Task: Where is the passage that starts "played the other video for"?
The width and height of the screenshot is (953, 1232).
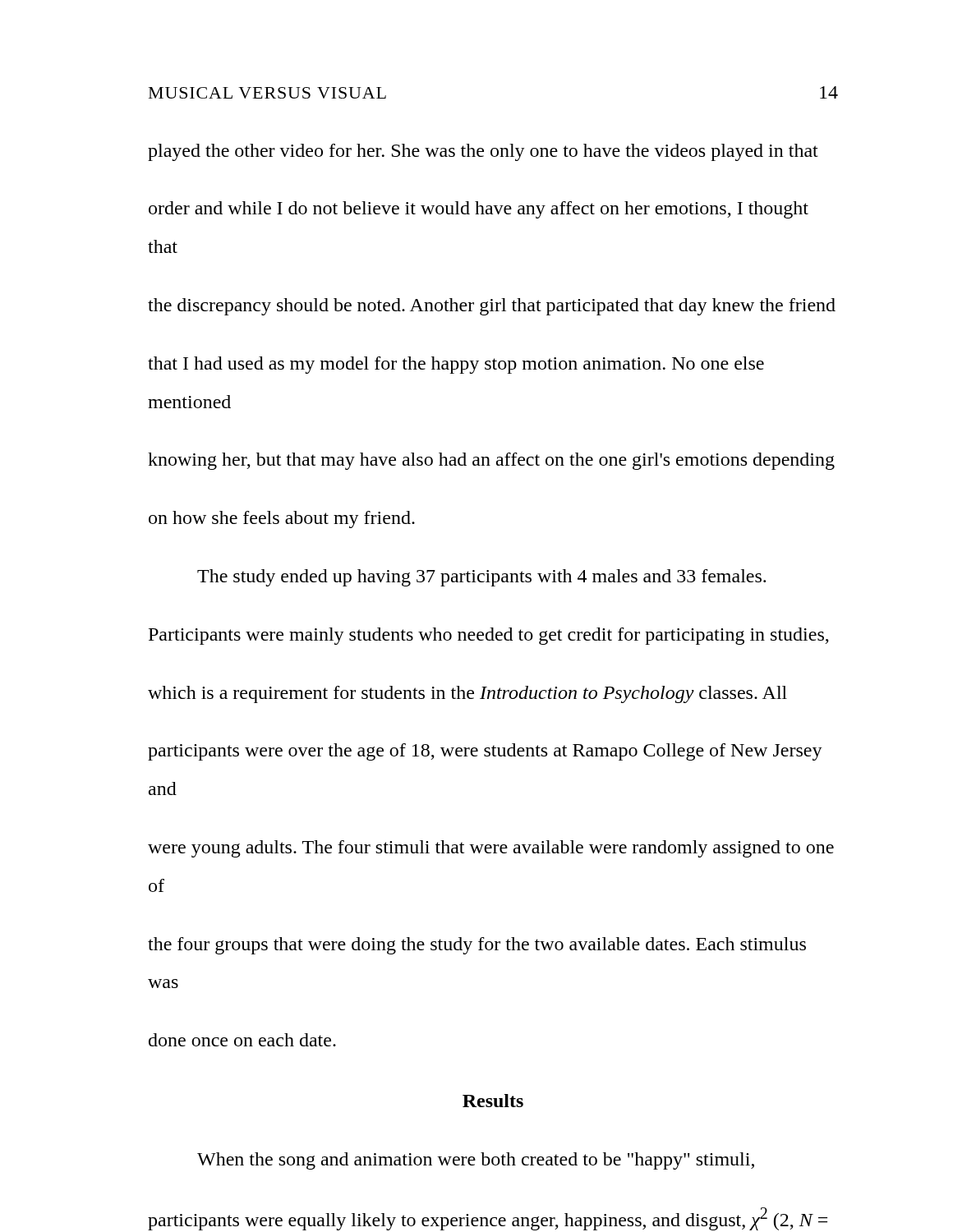Action: click(483, 152)
